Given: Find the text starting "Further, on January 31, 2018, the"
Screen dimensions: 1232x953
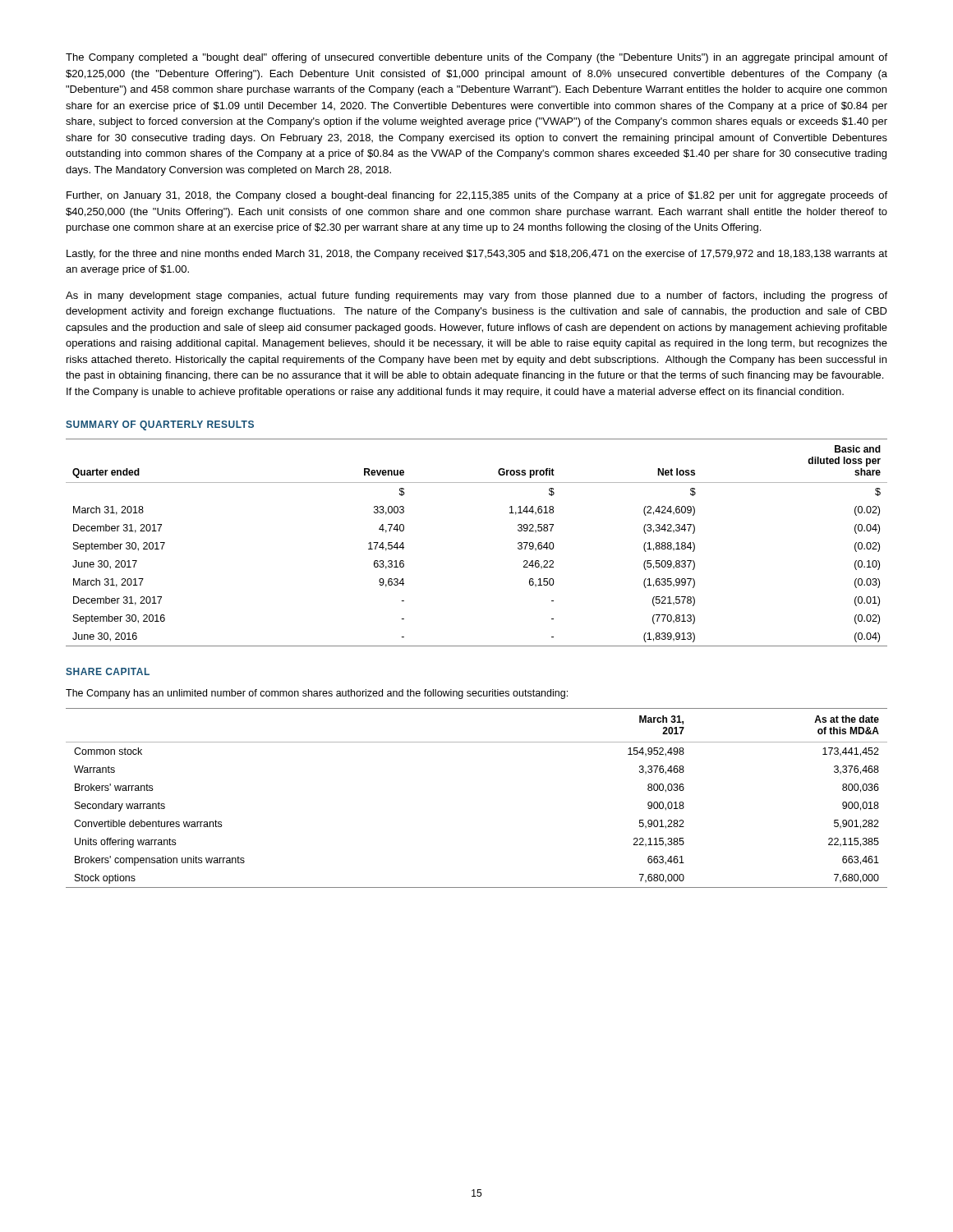Looking at the screenshot, I should 476,211.
